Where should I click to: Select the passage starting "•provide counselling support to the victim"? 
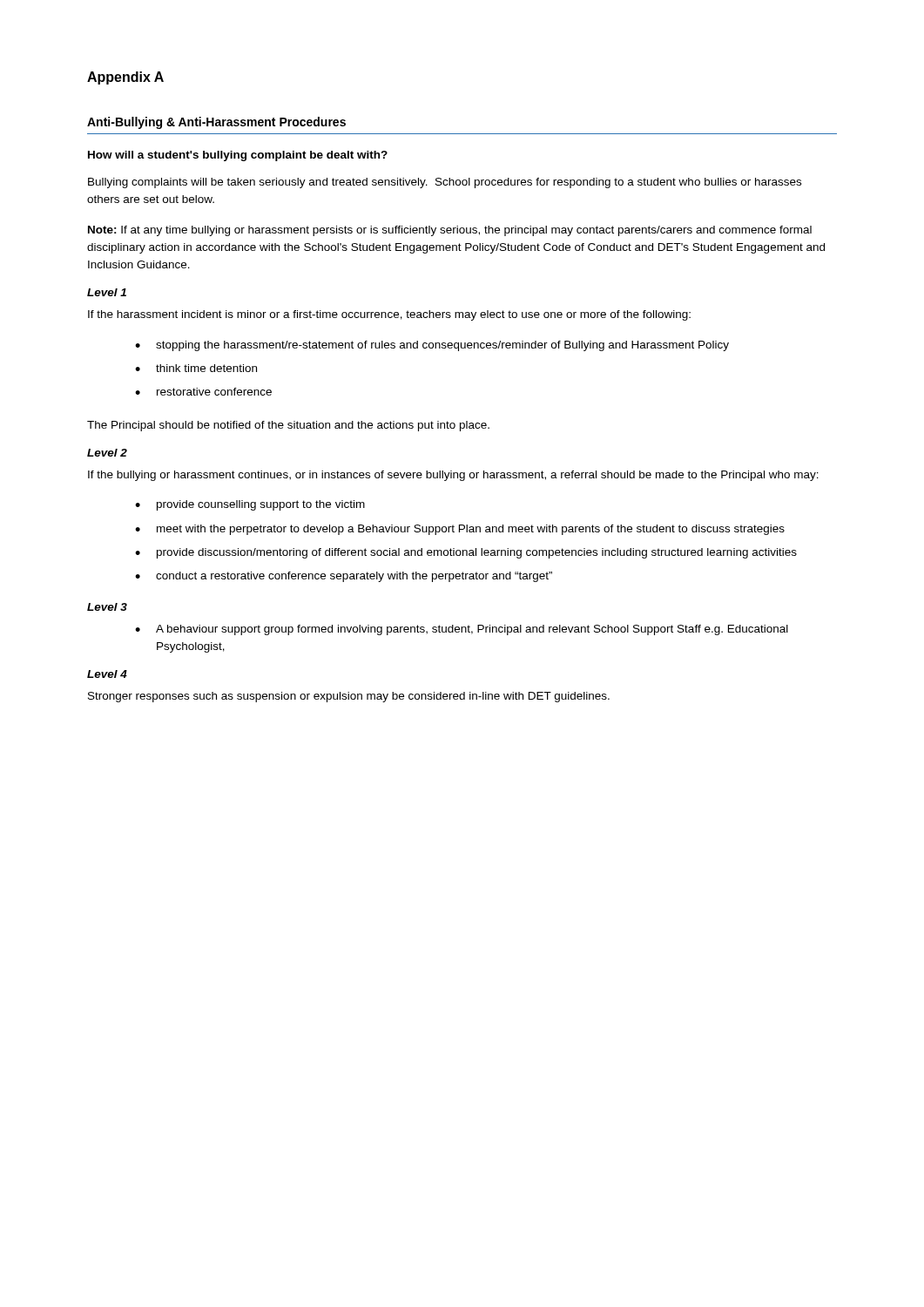pos(250,506)
